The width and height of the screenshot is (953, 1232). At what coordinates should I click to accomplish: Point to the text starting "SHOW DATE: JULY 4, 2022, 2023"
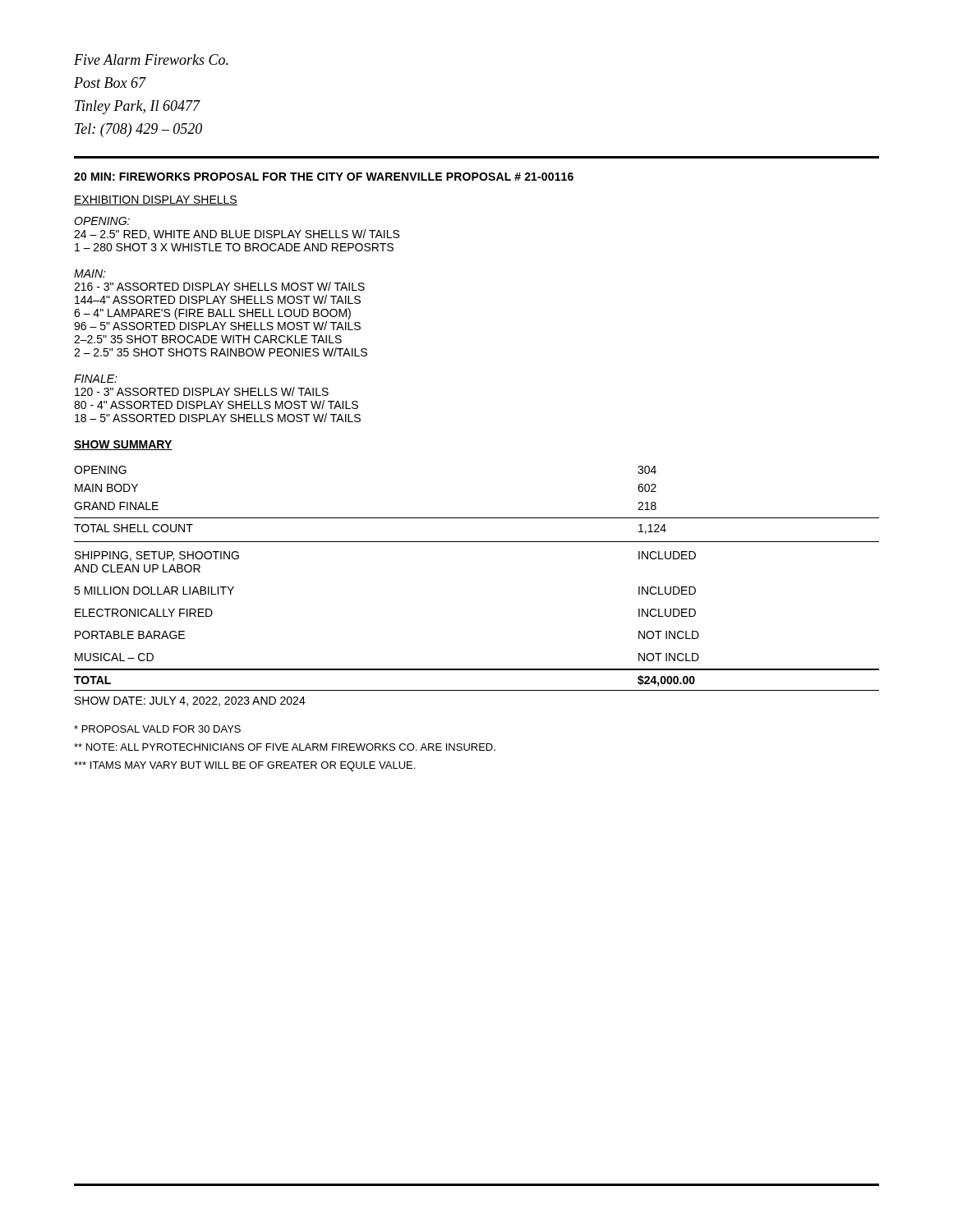[x=190, y=700]
